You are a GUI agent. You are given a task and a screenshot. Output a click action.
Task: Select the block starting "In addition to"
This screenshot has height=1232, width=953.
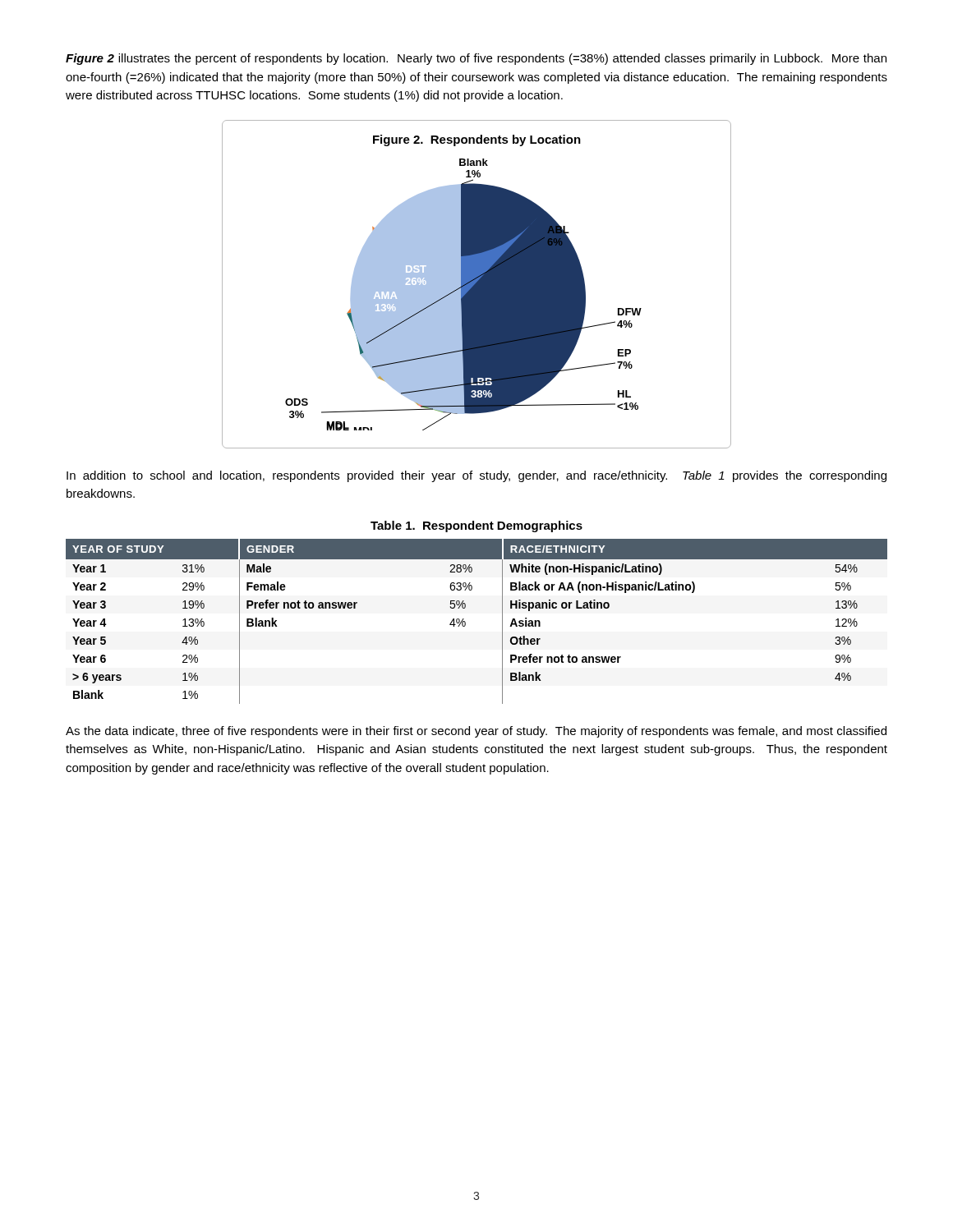click(476, 484)
